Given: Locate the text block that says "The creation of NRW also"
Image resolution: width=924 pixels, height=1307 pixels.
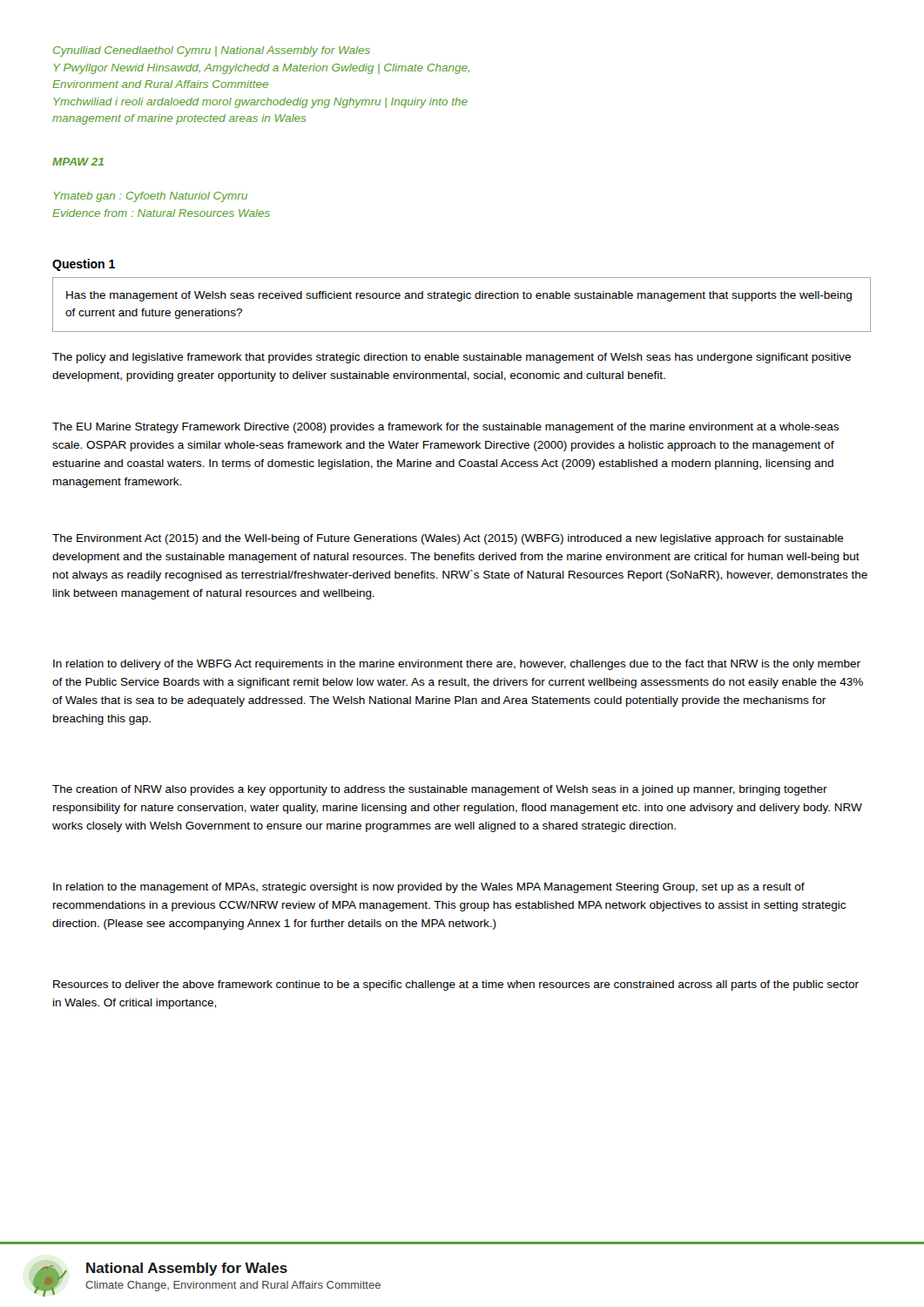Looking at the screenshot, I should [457, 807].
